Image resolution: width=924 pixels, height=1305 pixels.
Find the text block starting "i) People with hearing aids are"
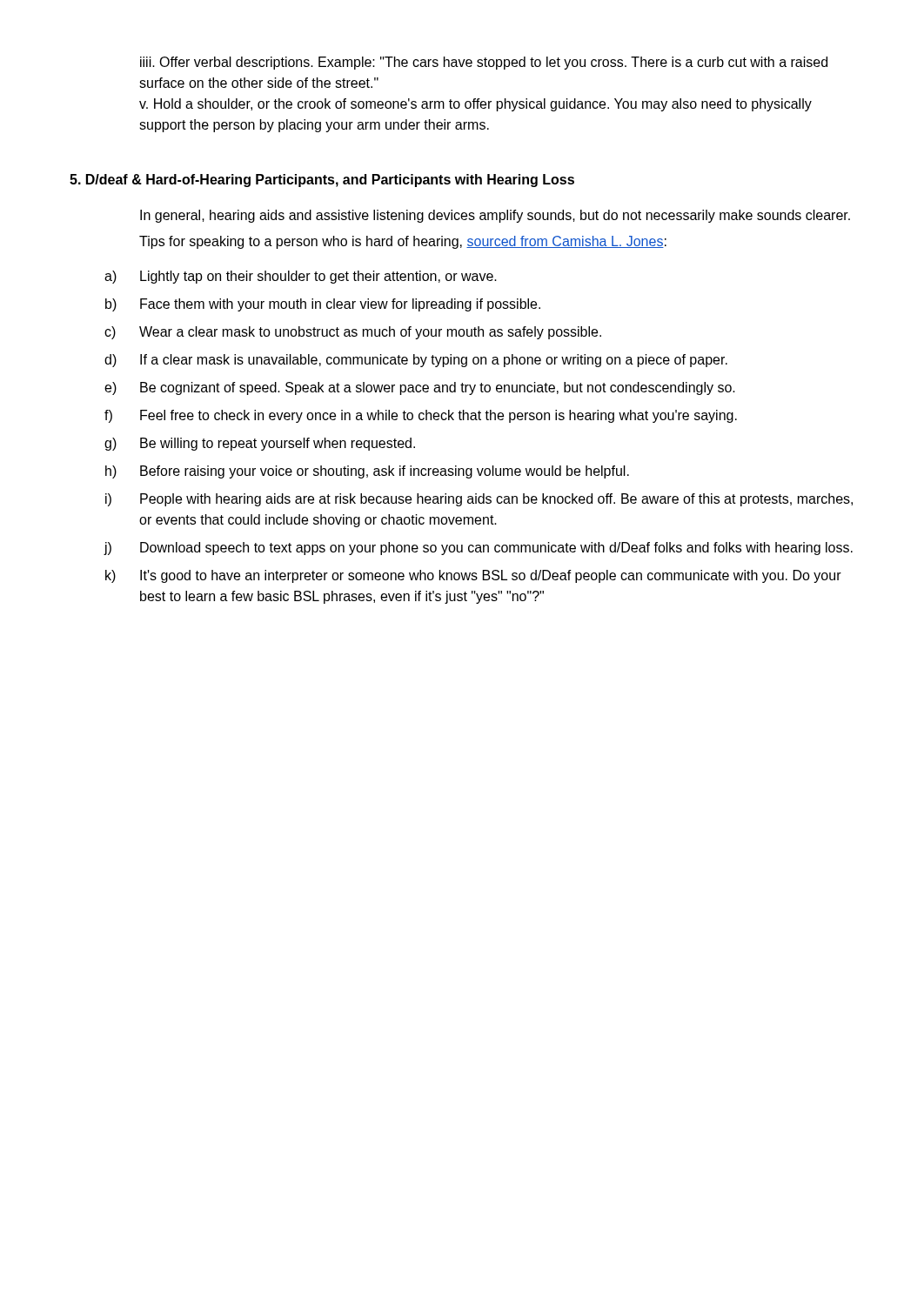coord(479,510)
